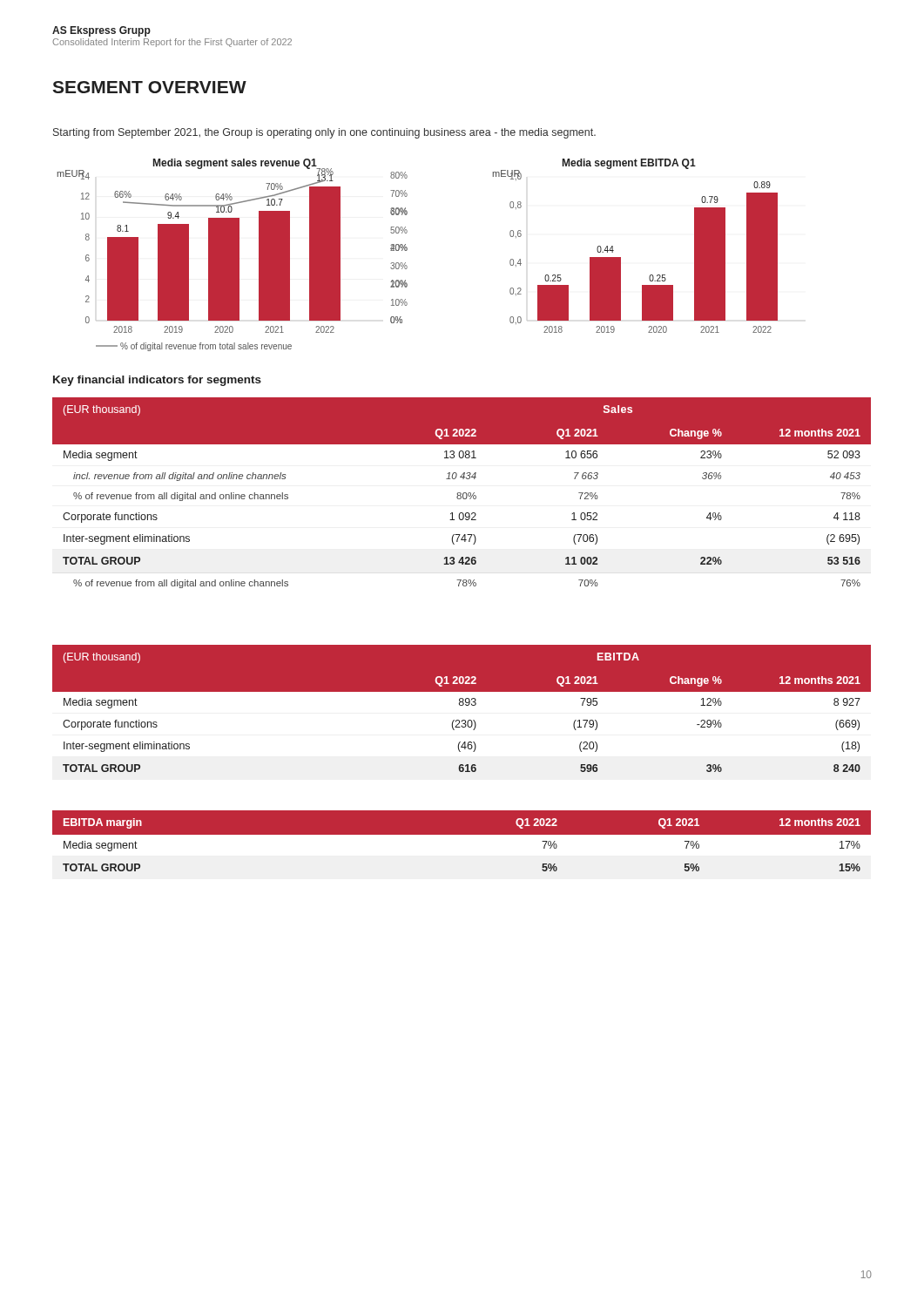Click on the element starting "SEGMENT OVERVIEW"
This screenshot has width=924, height=1307.
tap(149, 87)
